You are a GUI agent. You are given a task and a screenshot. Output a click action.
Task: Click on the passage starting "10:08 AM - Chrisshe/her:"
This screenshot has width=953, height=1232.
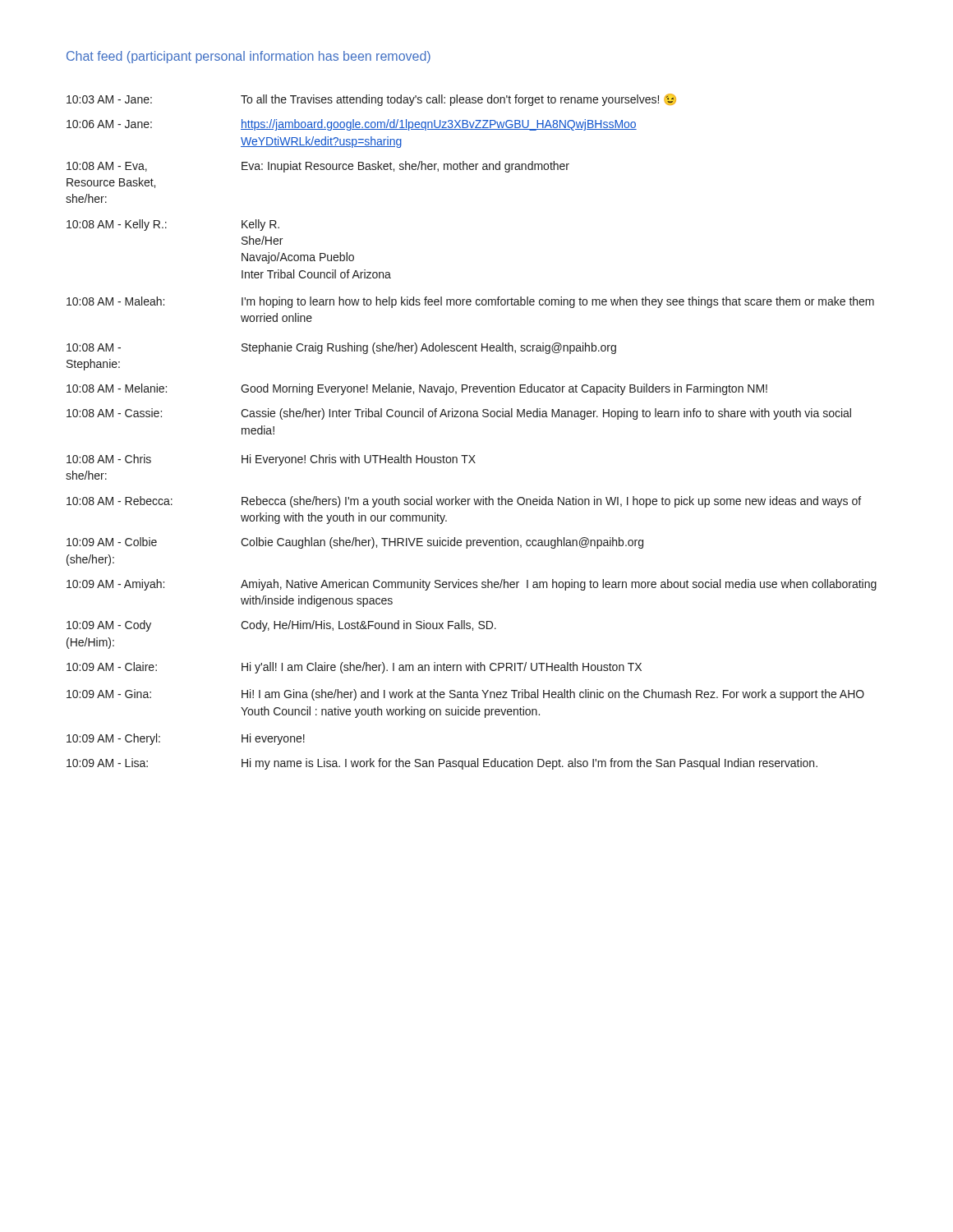click(x=476, y=466)
